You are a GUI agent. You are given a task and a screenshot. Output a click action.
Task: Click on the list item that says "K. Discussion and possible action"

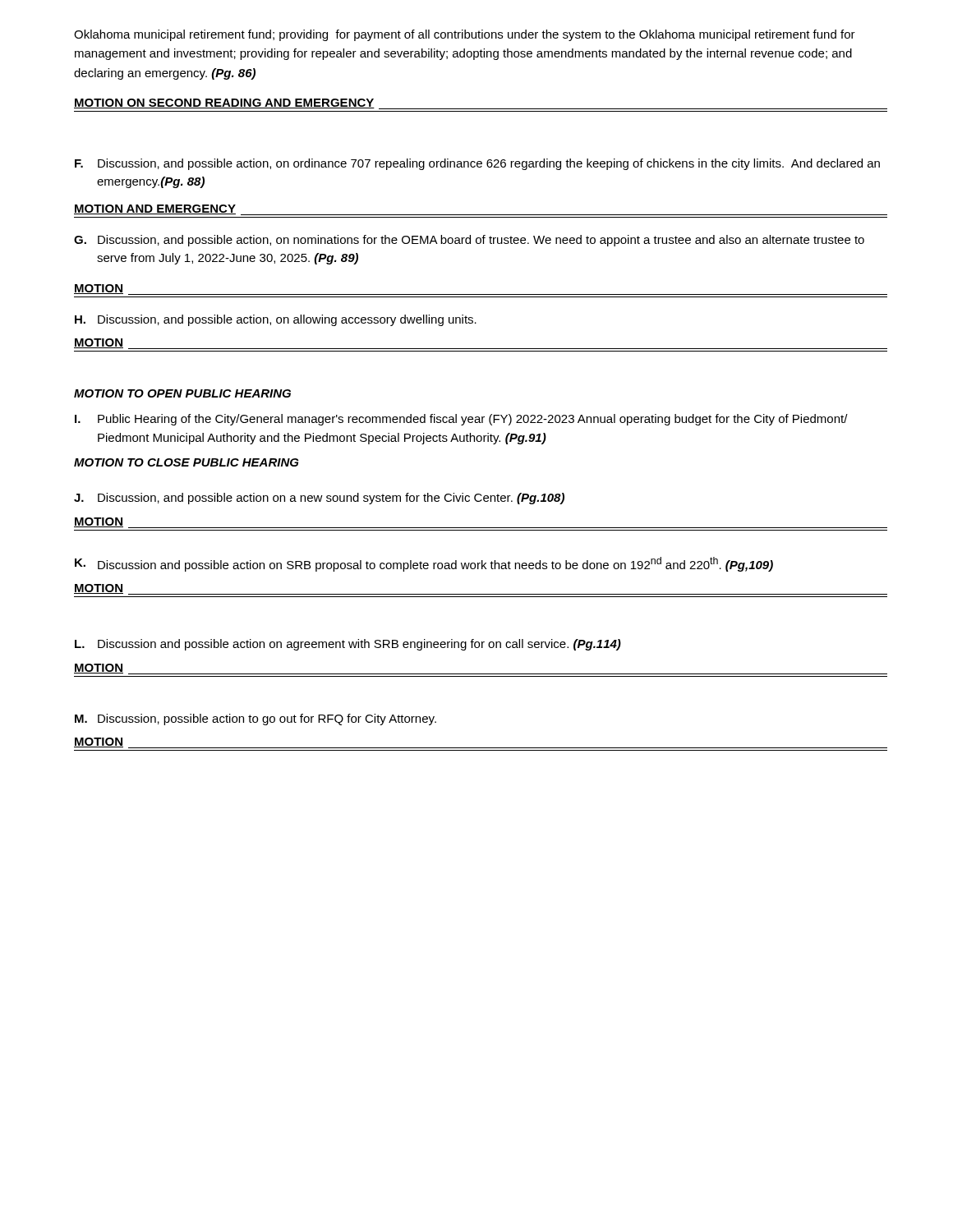click(481, 564)
